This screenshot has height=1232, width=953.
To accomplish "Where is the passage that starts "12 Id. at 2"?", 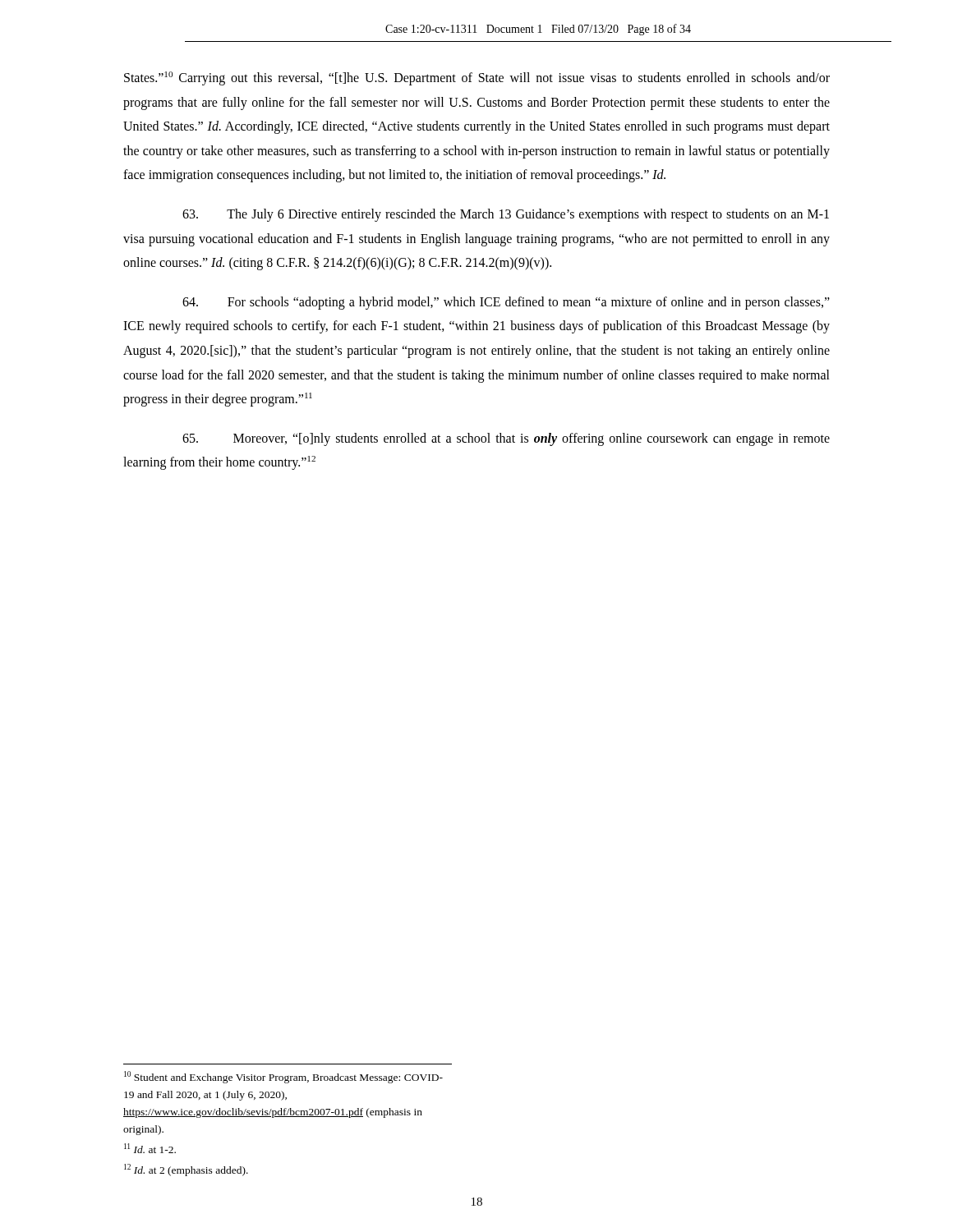I will click(186, 1169).
